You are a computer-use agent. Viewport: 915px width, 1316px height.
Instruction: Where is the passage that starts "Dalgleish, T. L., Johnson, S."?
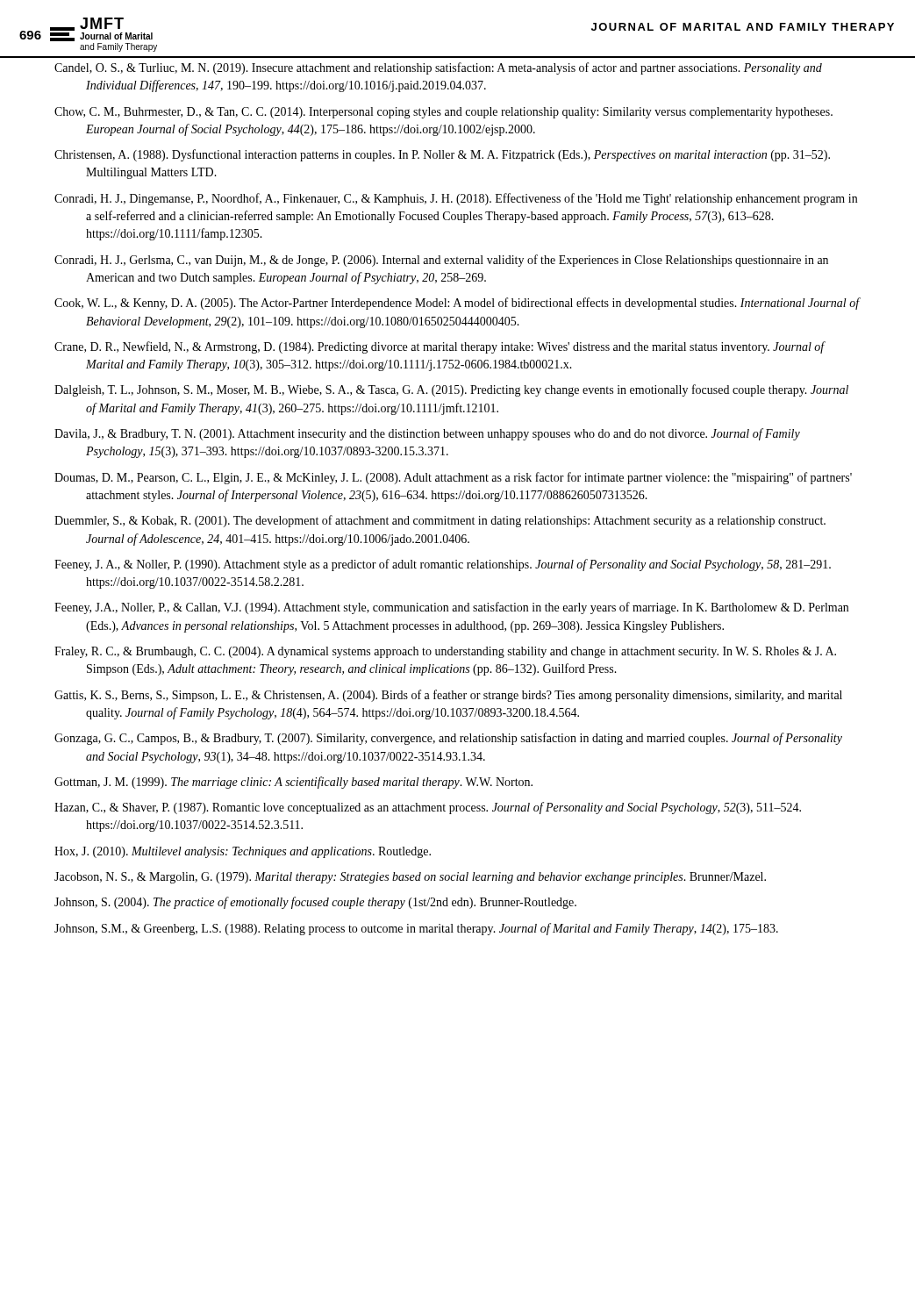click(x=452, y=399)
